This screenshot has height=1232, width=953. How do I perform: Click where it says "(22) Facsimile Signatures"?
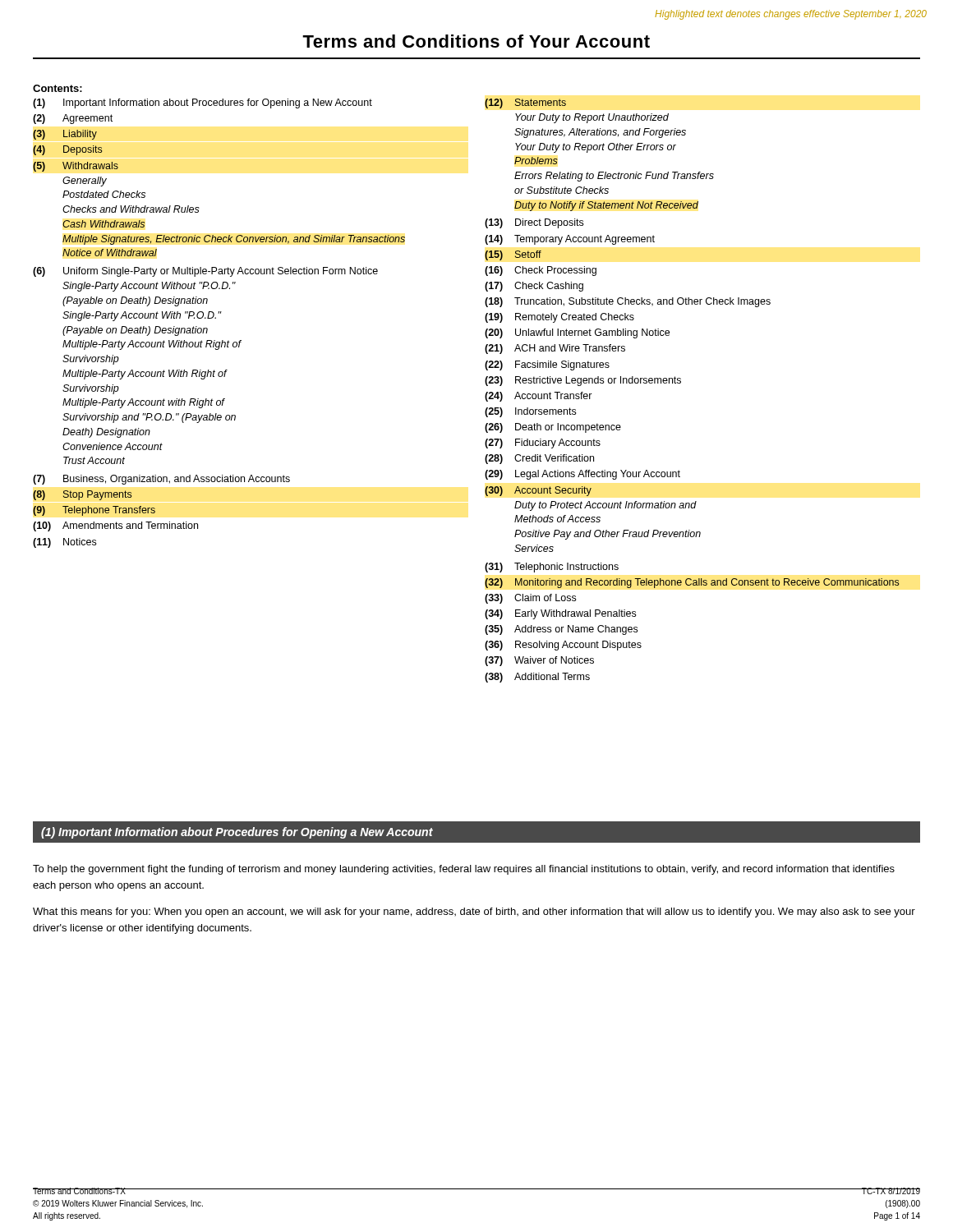tap(547, 365)
